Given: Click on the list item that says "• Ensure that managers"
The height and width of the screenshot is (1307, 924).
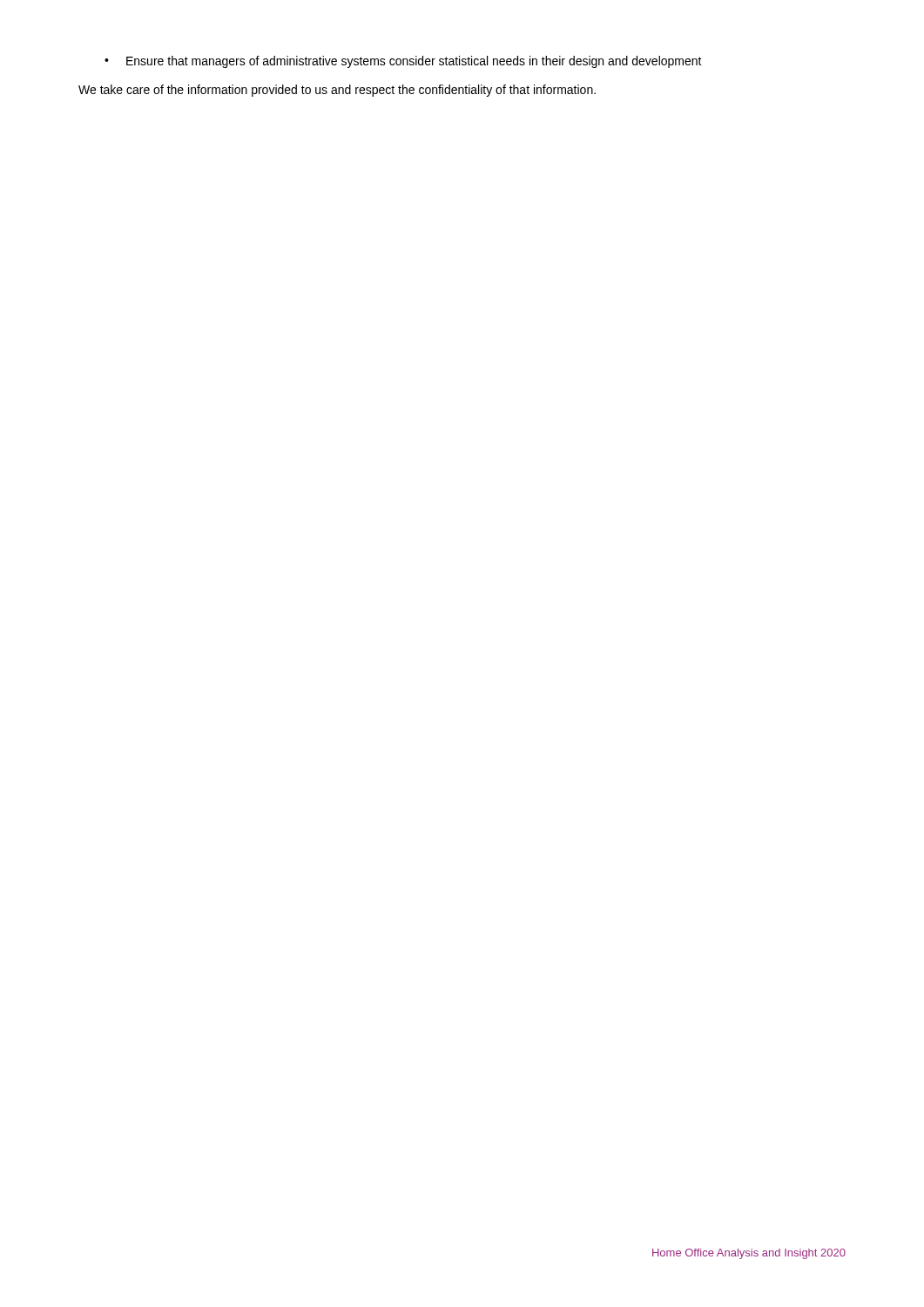Looking at the screenshot, I should [x=403, y=61].
